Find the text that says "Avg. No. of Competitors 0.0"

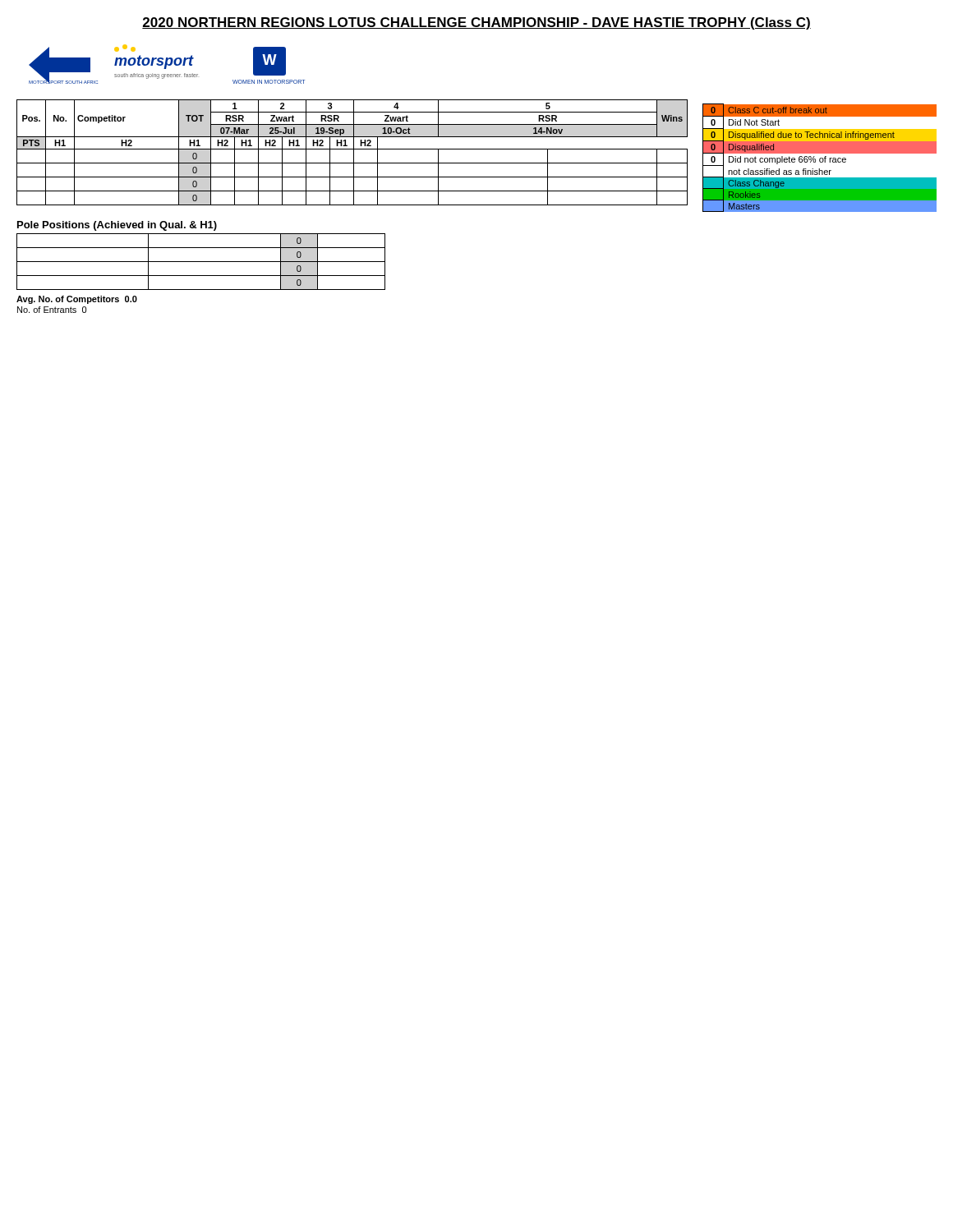coord(77,299)
